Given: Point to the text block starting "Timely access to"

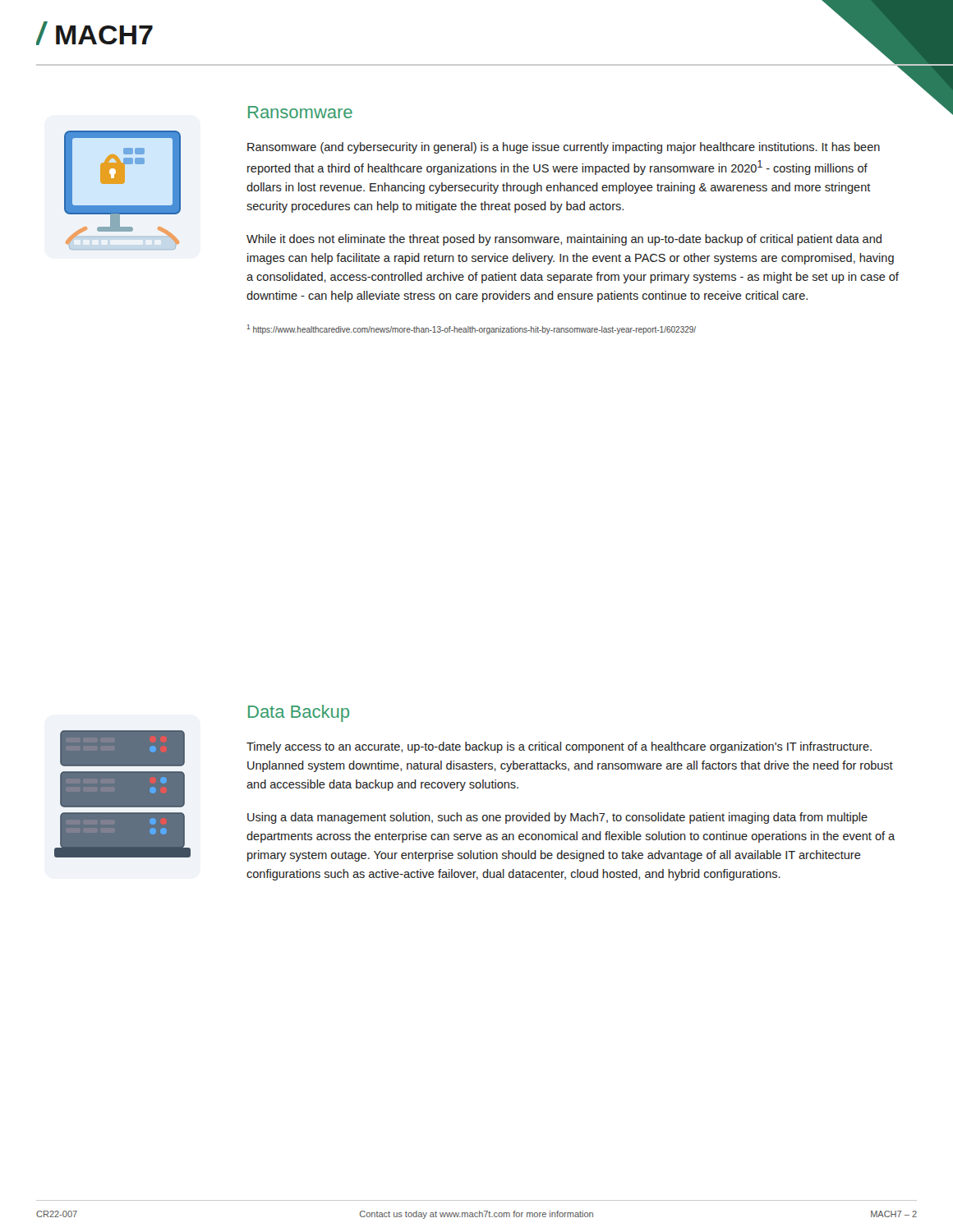Looking at the screenshot, I should pos(570,766).
